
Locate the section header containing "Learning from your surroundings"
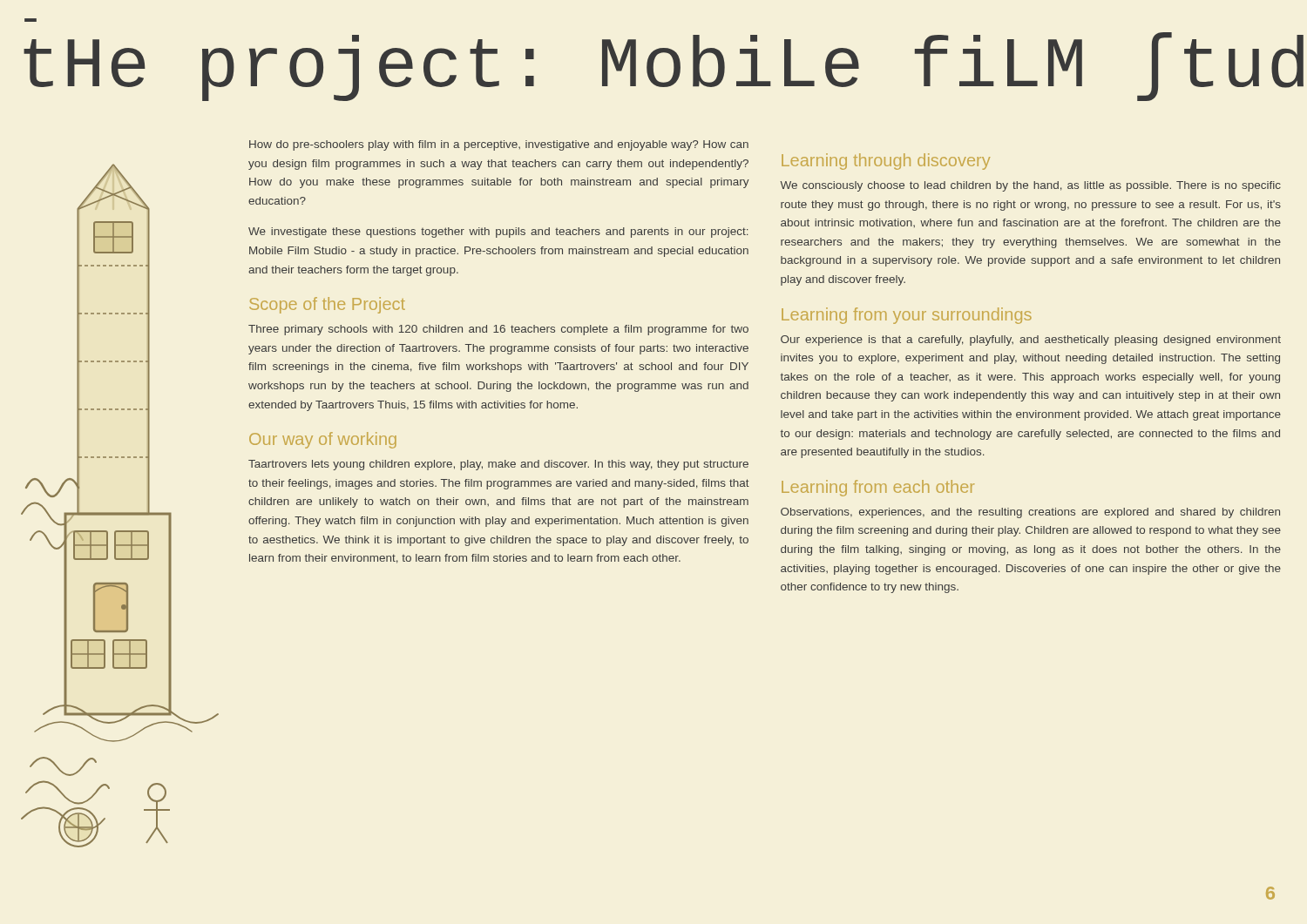coord(906,314)
